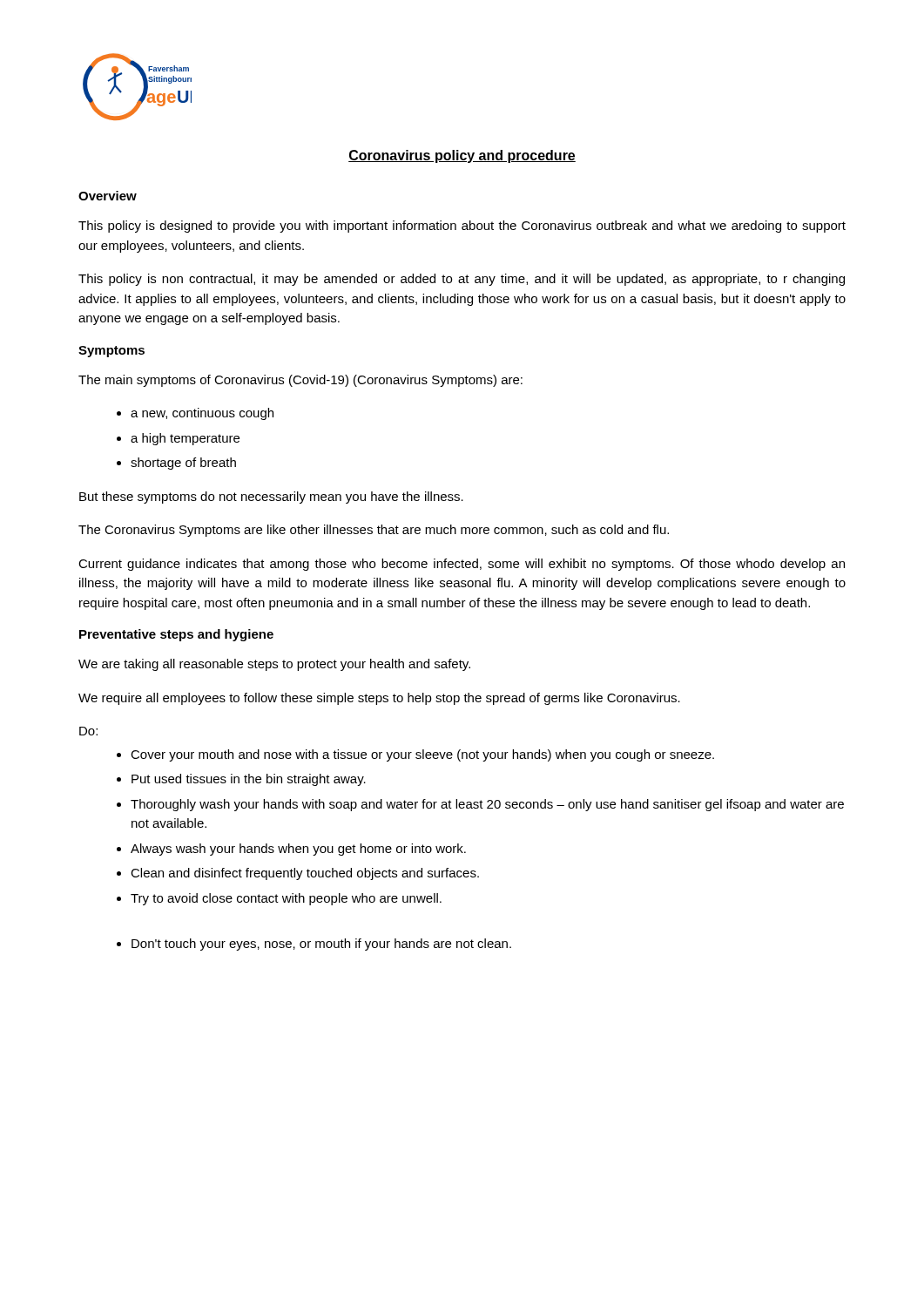Navigate to the passage starting "Cover your mouth and nose with a"
Screen dimensions: 1307x924
(462, 754)
